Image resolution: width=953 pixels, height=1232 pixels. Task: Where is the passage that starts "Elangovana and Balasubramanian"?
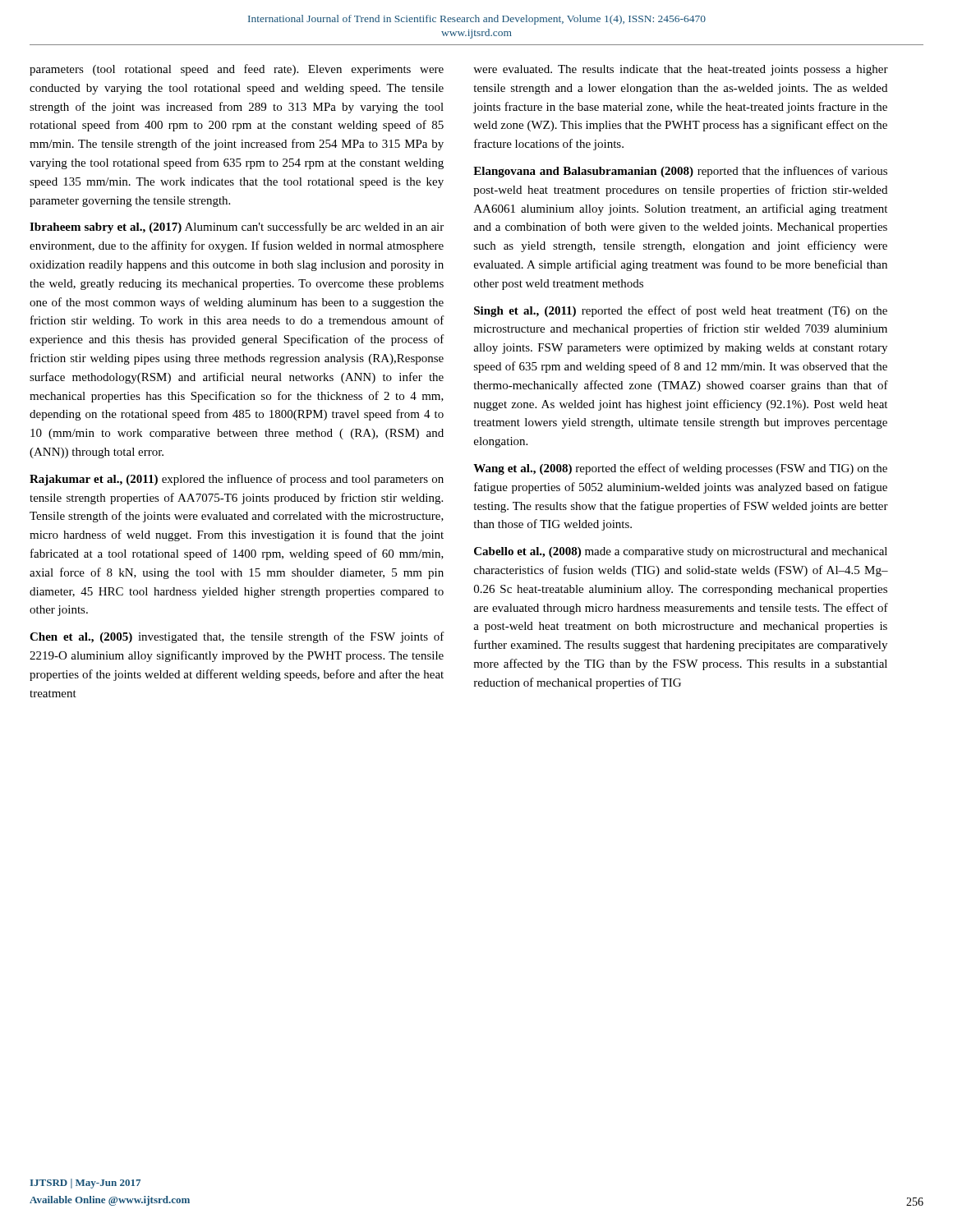(x=681, y=227)
